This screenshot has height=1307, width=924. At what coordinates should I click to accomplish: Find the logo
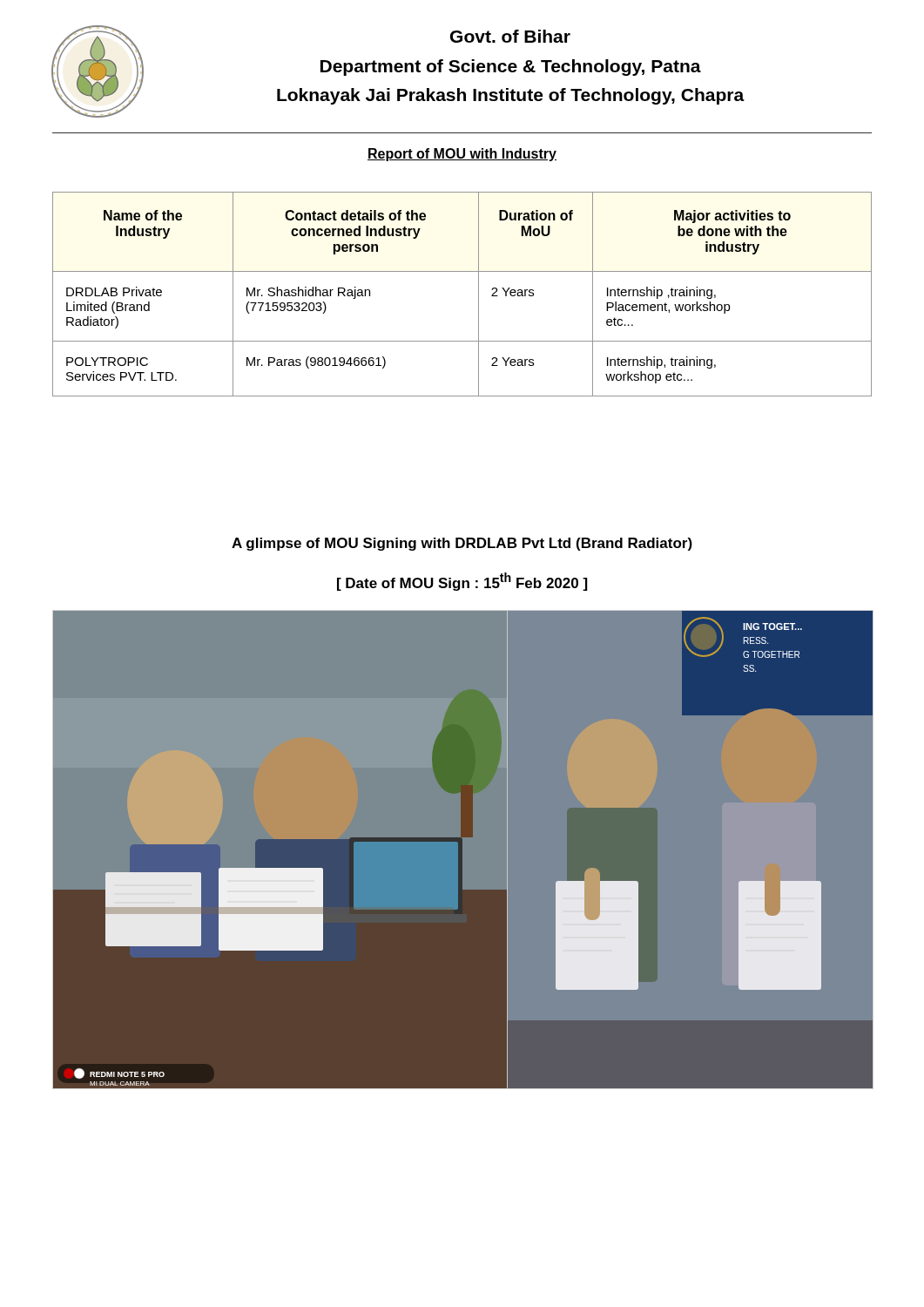coord(98,71)
